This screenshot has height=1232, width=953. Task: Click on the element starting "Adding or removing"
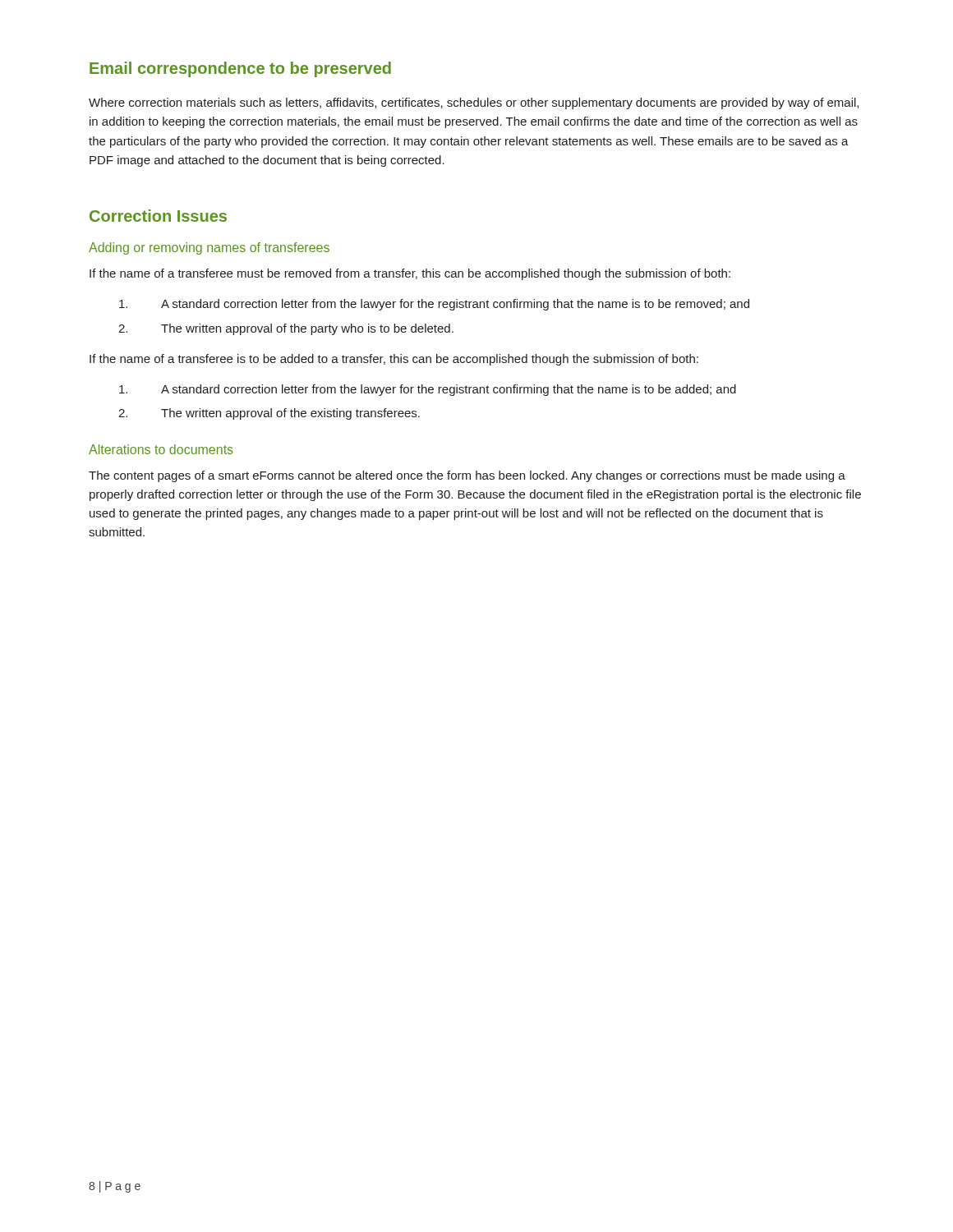pos(209,248)
